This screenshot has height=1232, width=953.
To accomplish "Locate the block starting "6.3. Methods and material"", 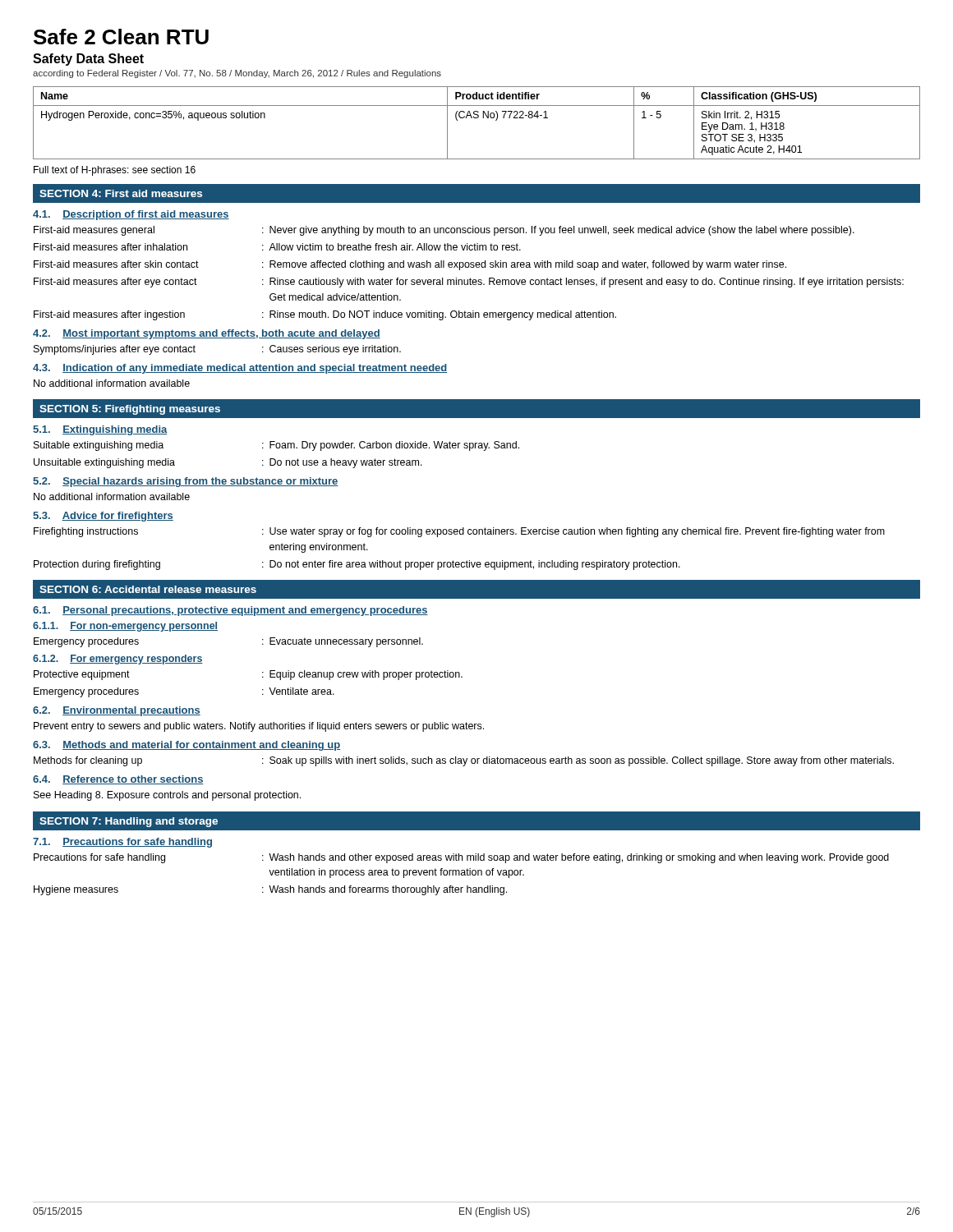I will pos(186,746).
